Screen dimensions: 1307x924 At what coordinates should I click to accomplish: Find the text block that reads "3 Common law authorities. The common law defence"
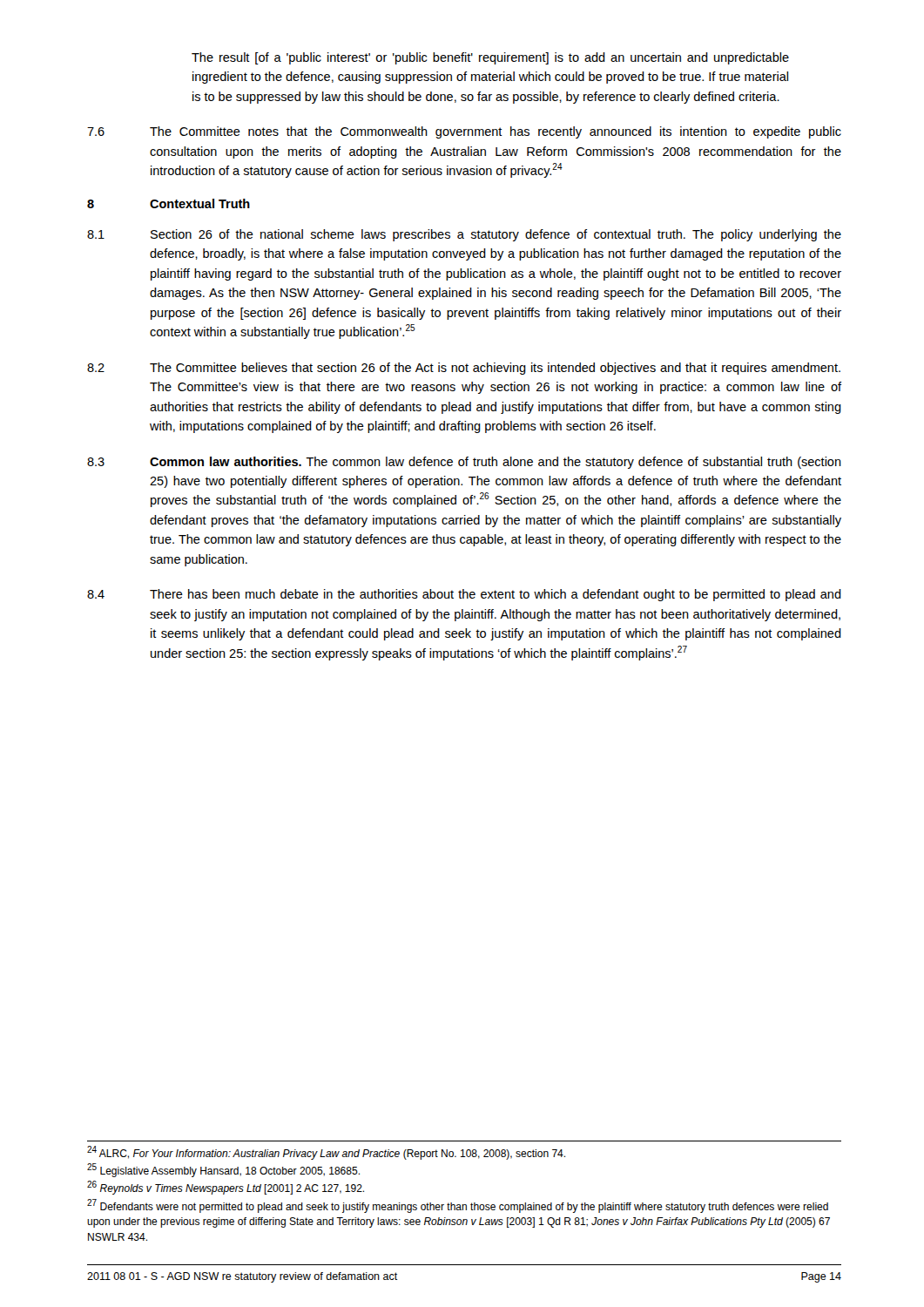(464, 511)
